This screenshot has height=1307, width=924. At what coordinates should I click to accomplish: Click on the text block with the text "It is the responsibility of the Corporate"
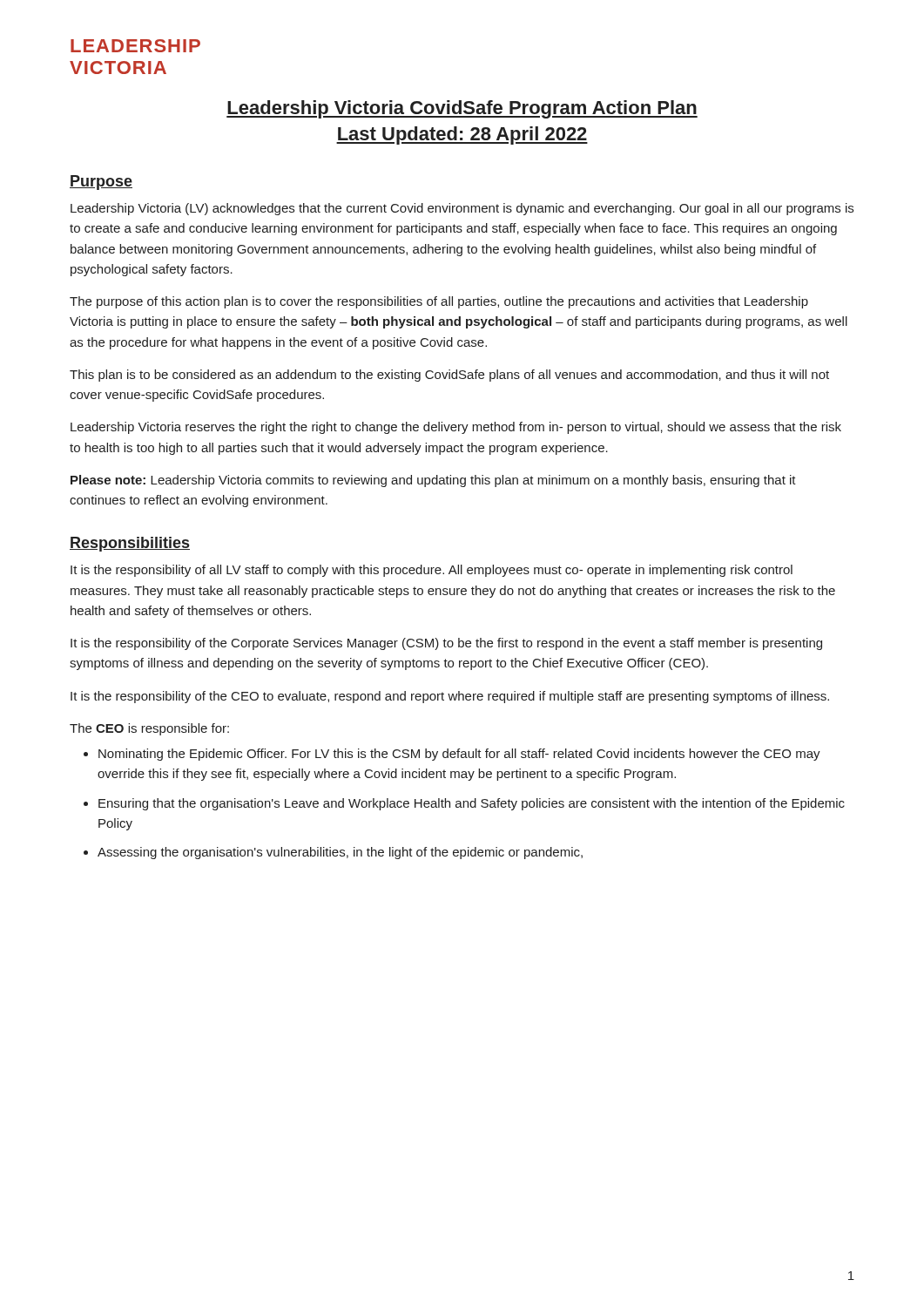tap(446, 653)
